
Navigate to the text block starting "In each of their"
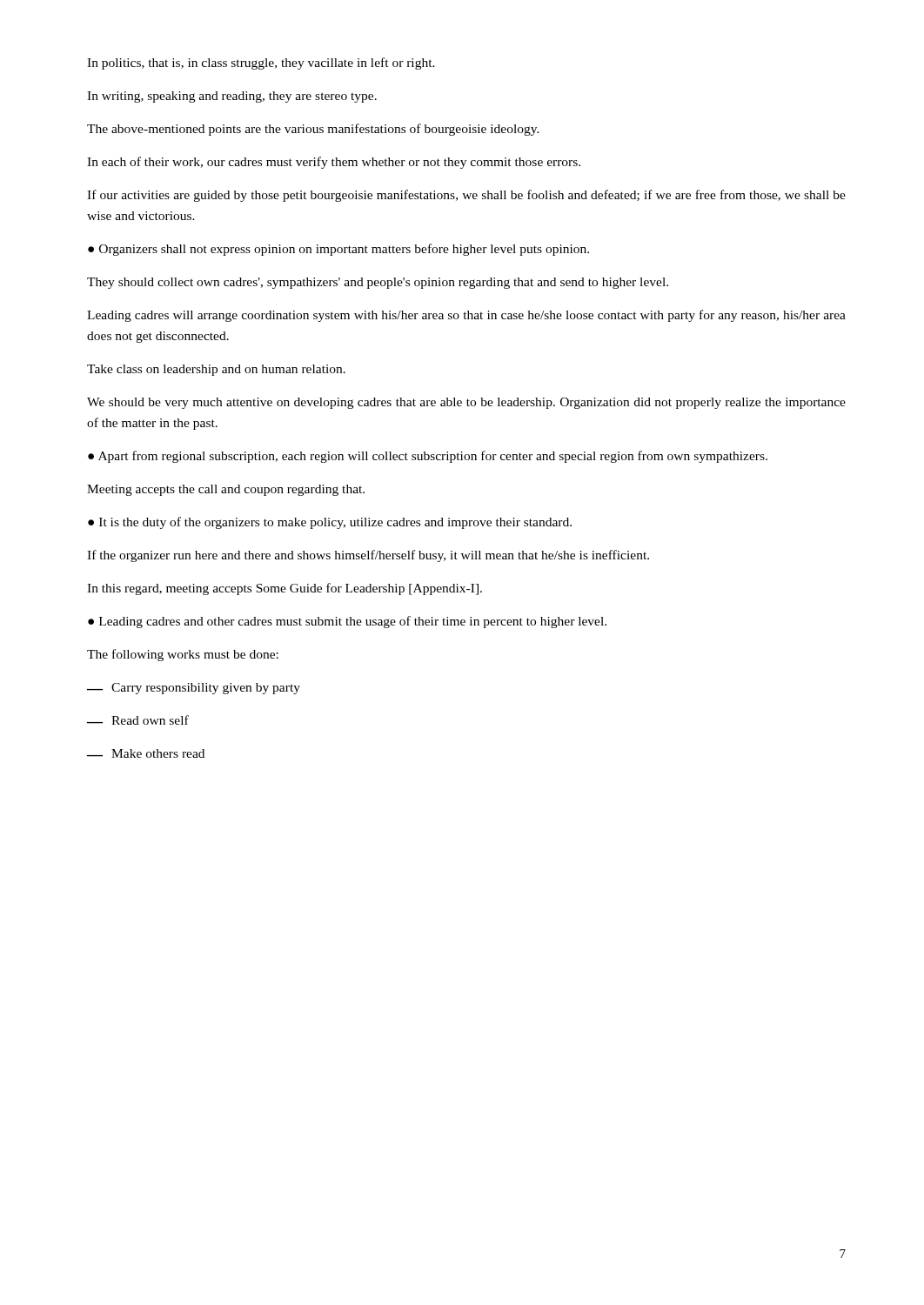point(334,161)
